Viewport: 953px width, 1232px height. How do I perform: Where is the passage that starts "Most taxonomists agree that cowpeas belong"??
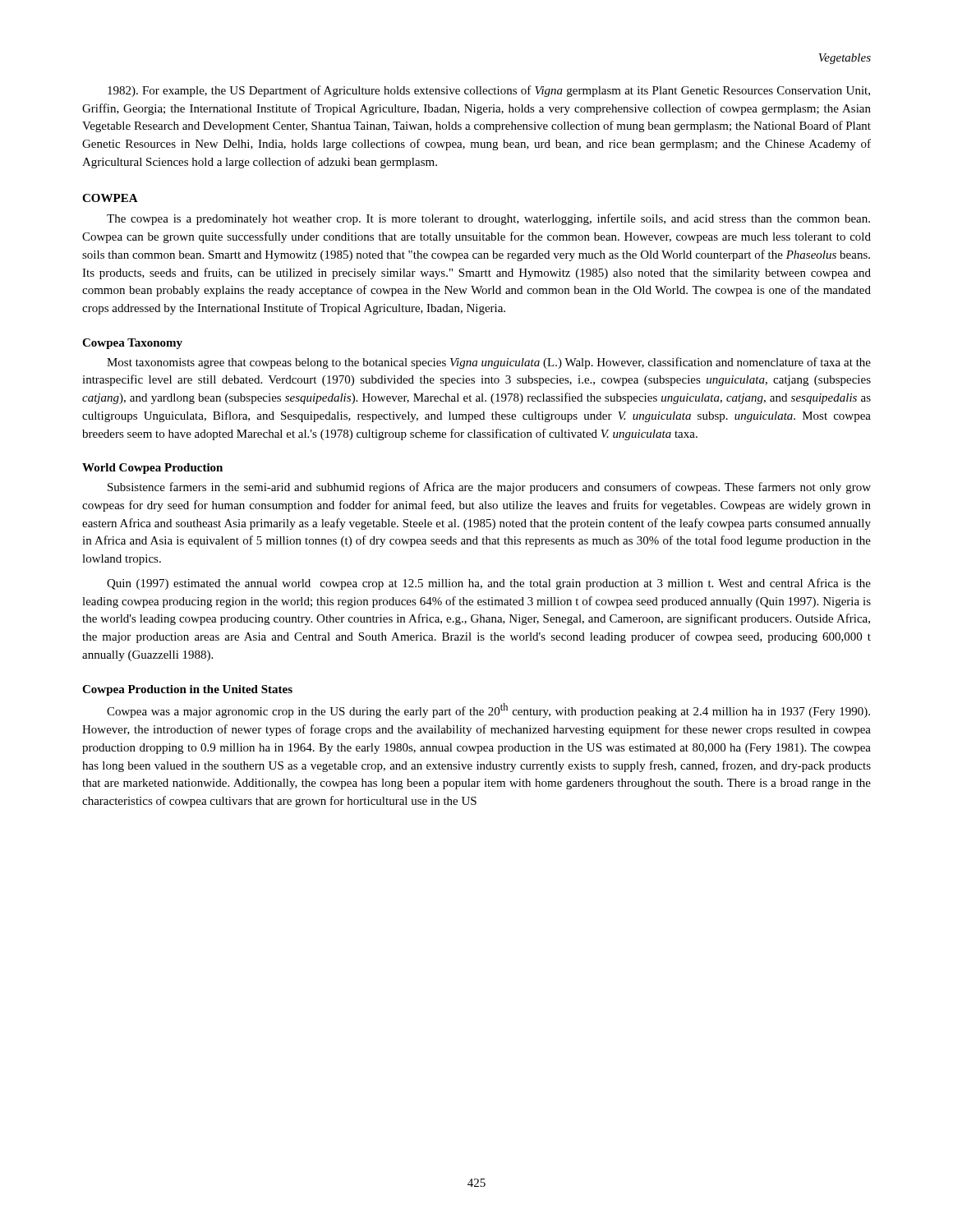tap(476, 398)
